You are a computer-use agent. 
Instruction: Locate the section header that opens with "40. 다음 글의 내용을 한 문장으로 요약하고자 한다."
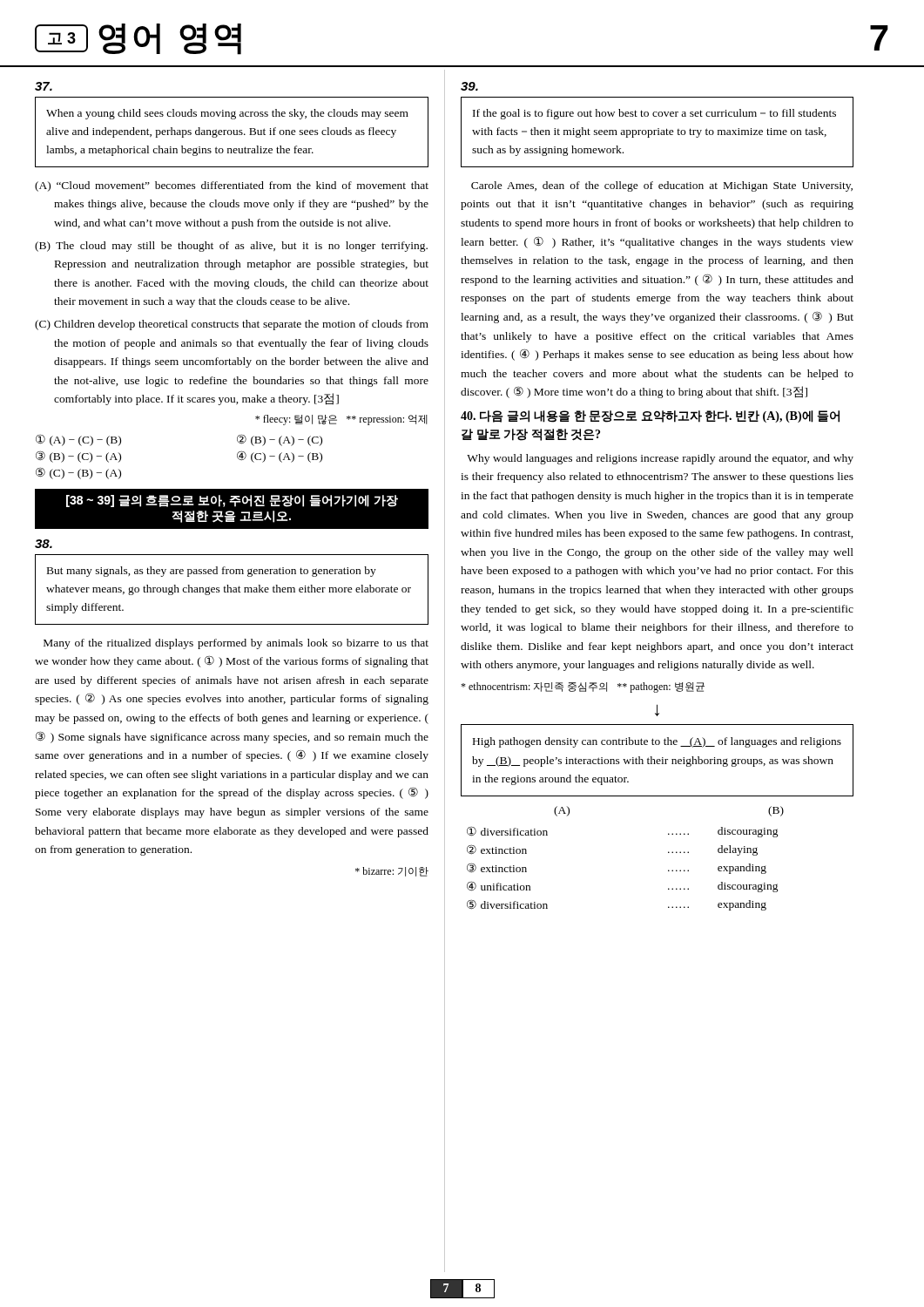tap(651, 425)
